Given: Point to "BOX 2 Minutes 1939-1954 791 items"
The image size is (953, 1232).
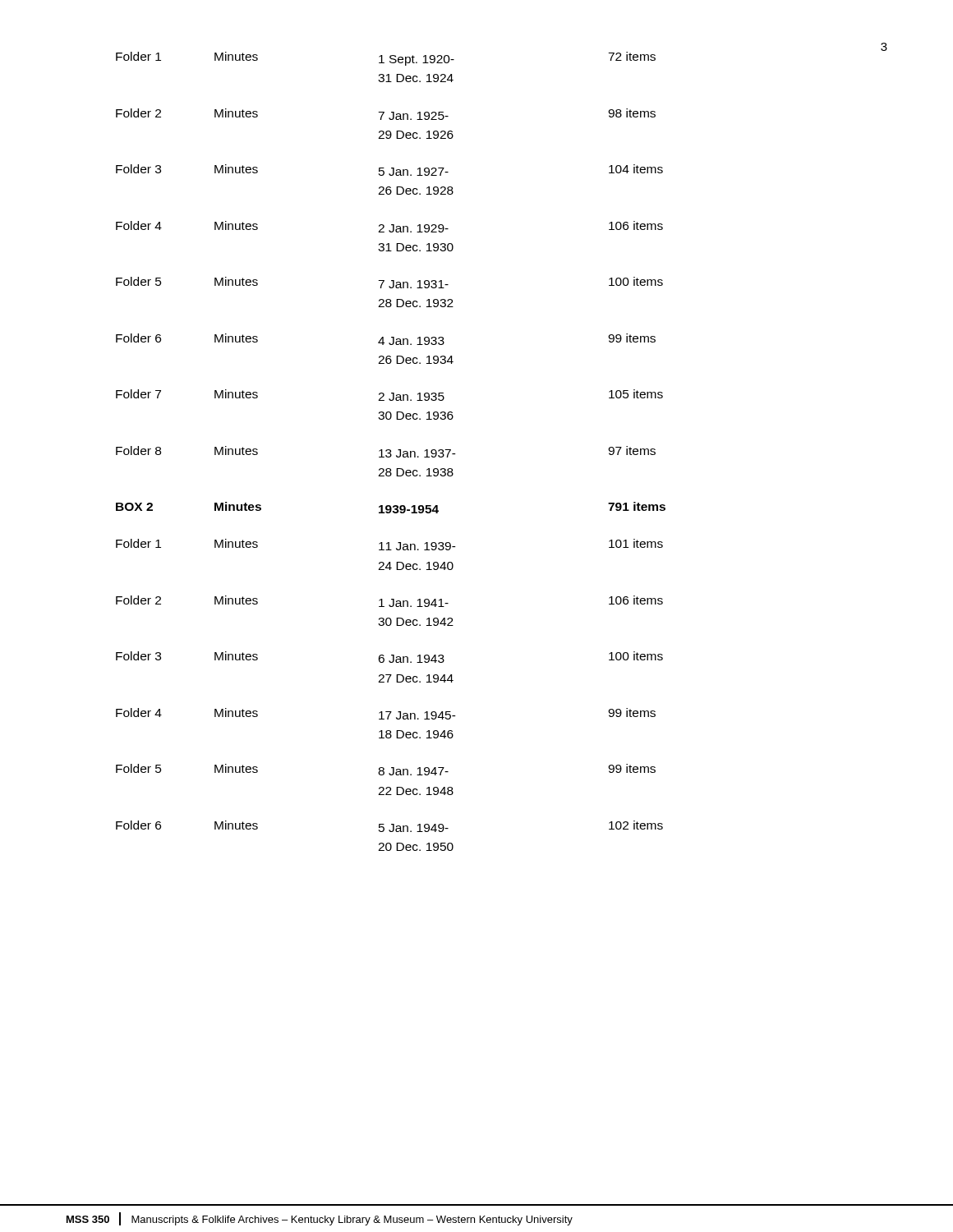Looking at the screenshot, I should (427, 509).
